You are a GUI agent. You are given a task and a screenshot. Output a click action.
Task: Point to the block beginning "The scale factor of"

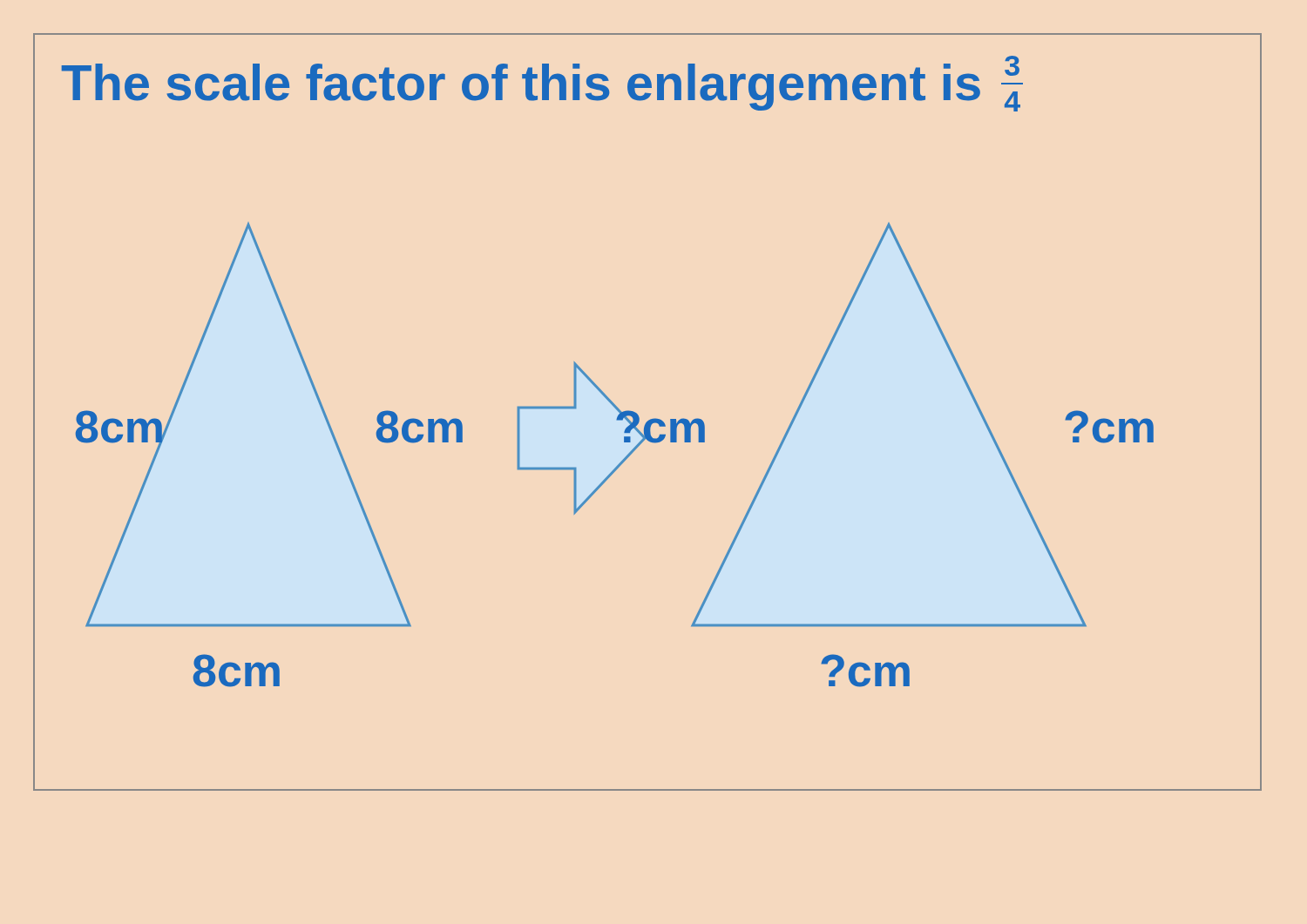click(x=542, y=85)
